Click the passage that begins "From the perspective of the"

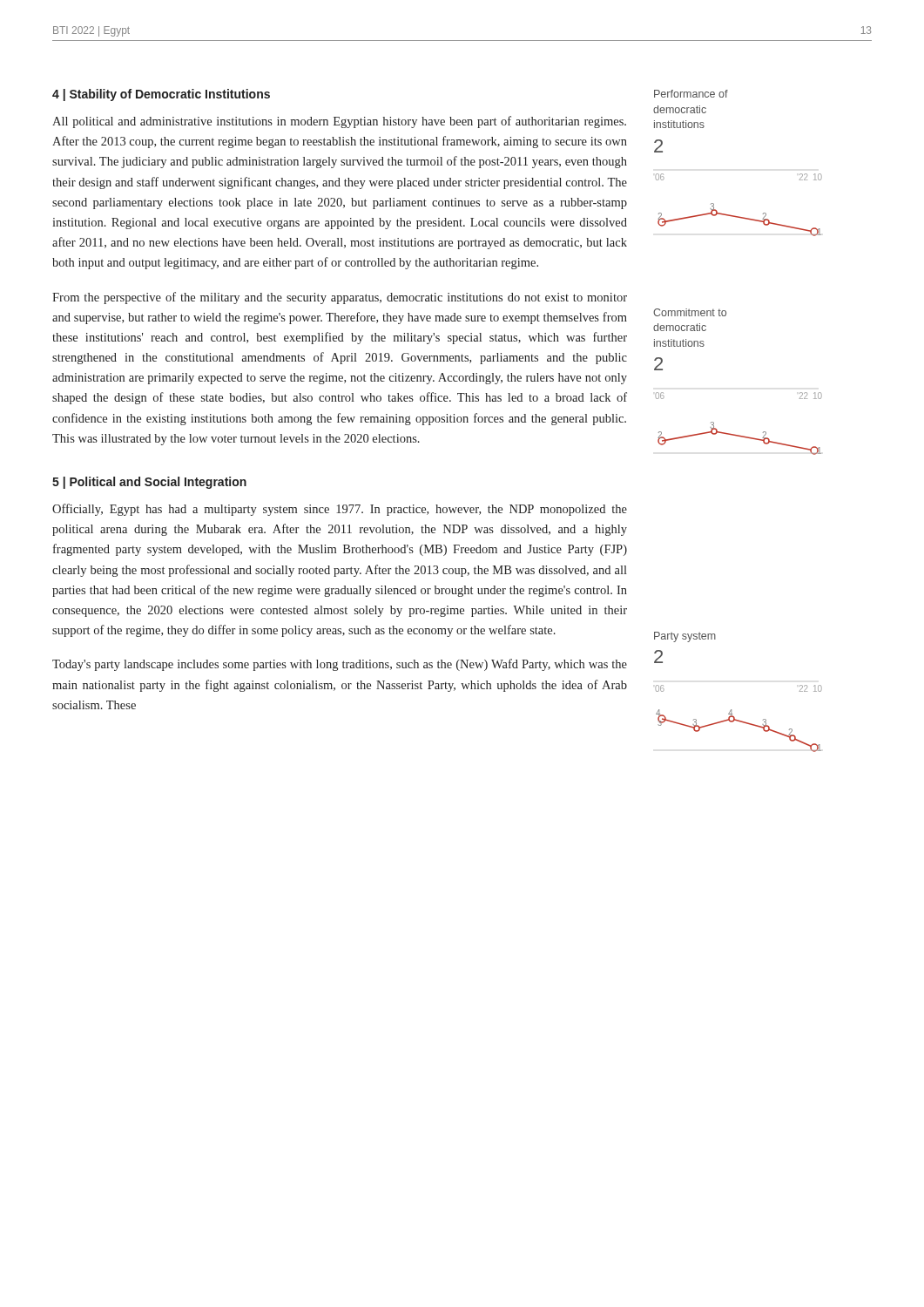click(340, 367)
